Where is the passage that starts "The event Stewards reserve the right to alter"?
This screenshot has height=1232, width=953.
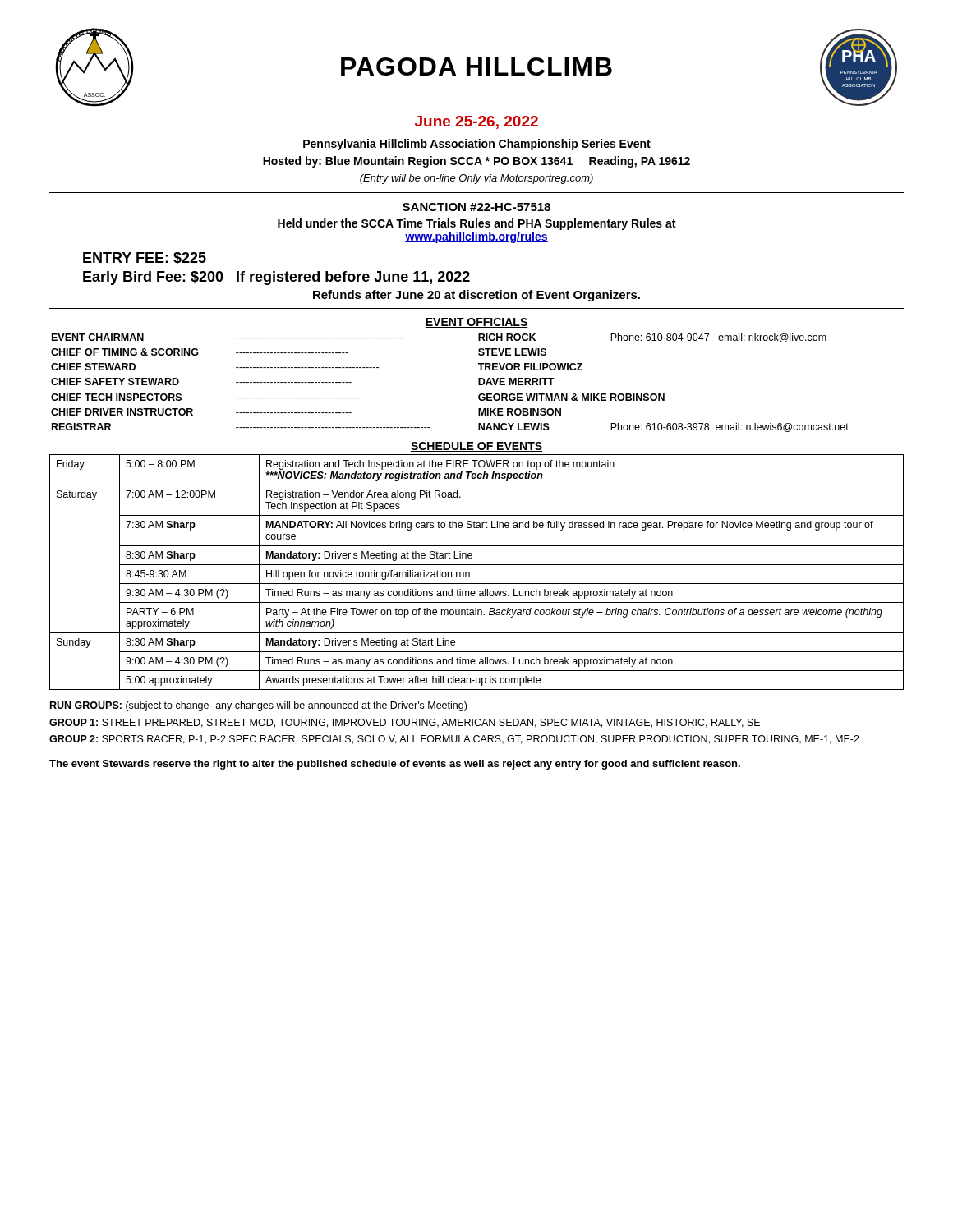click(x=395, y=764)
